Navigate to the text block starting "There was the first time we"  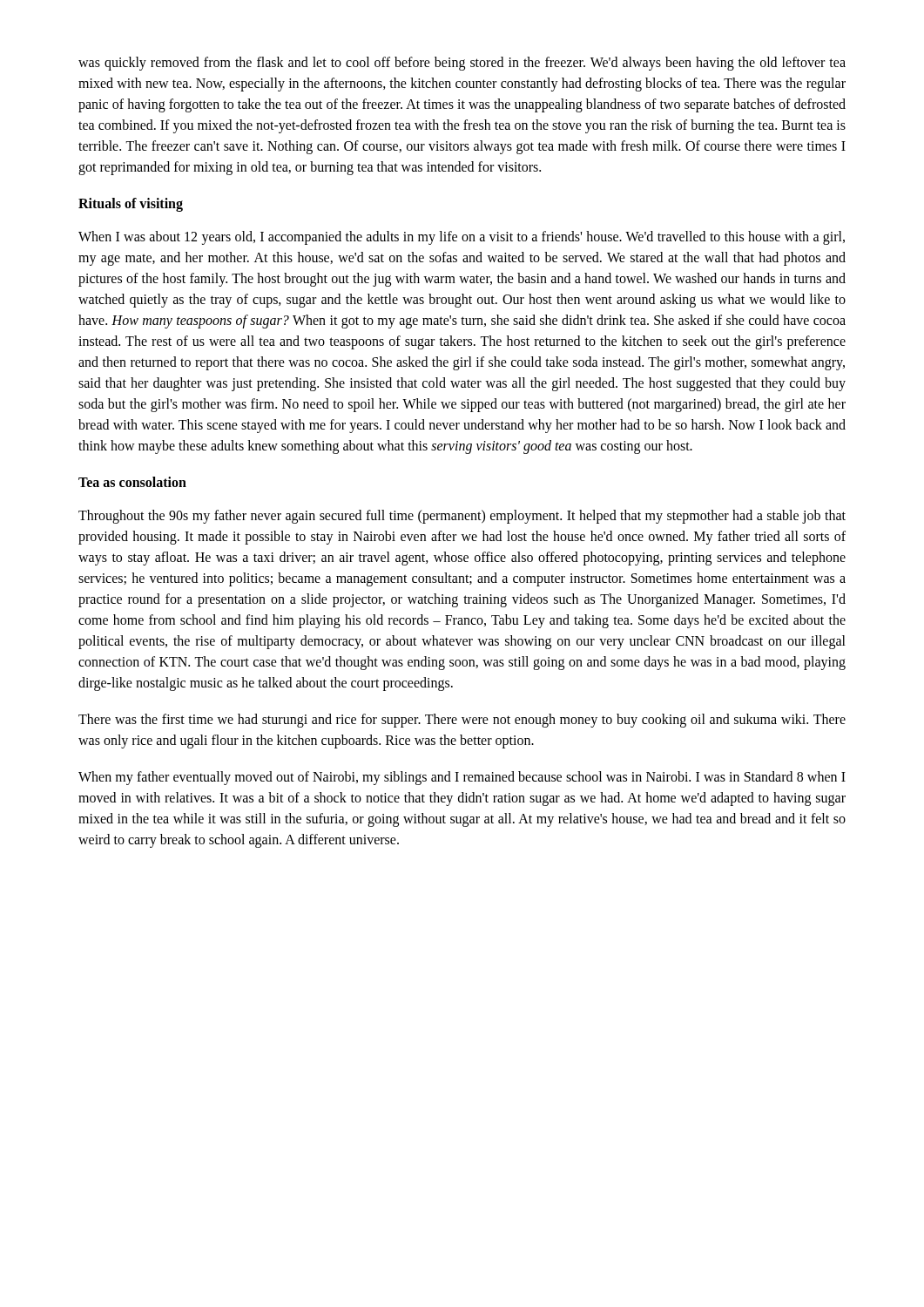(x=462, y=730)
